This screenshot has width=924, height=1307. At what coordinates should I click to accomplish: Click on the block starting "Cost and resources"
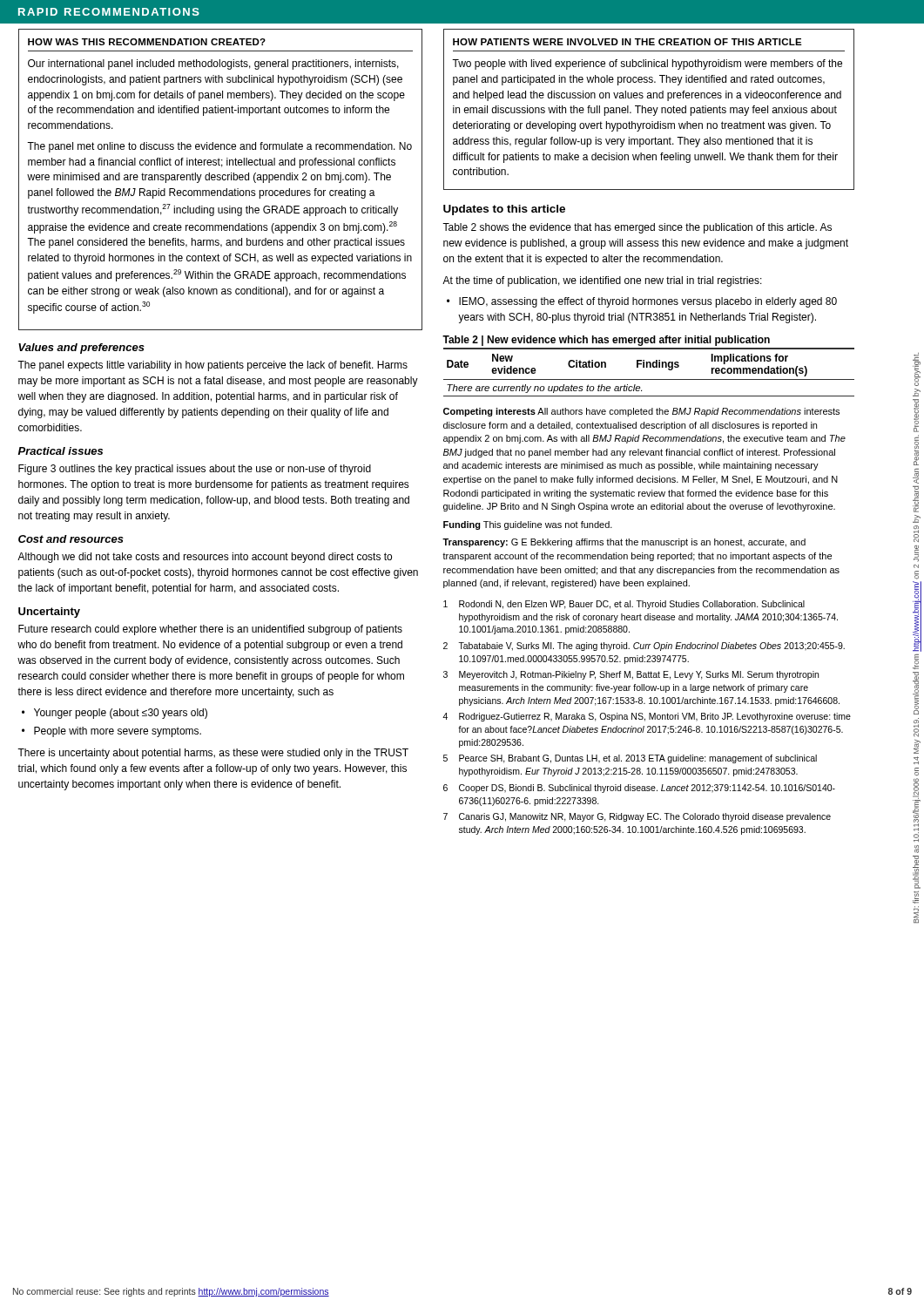click(71, 539)
